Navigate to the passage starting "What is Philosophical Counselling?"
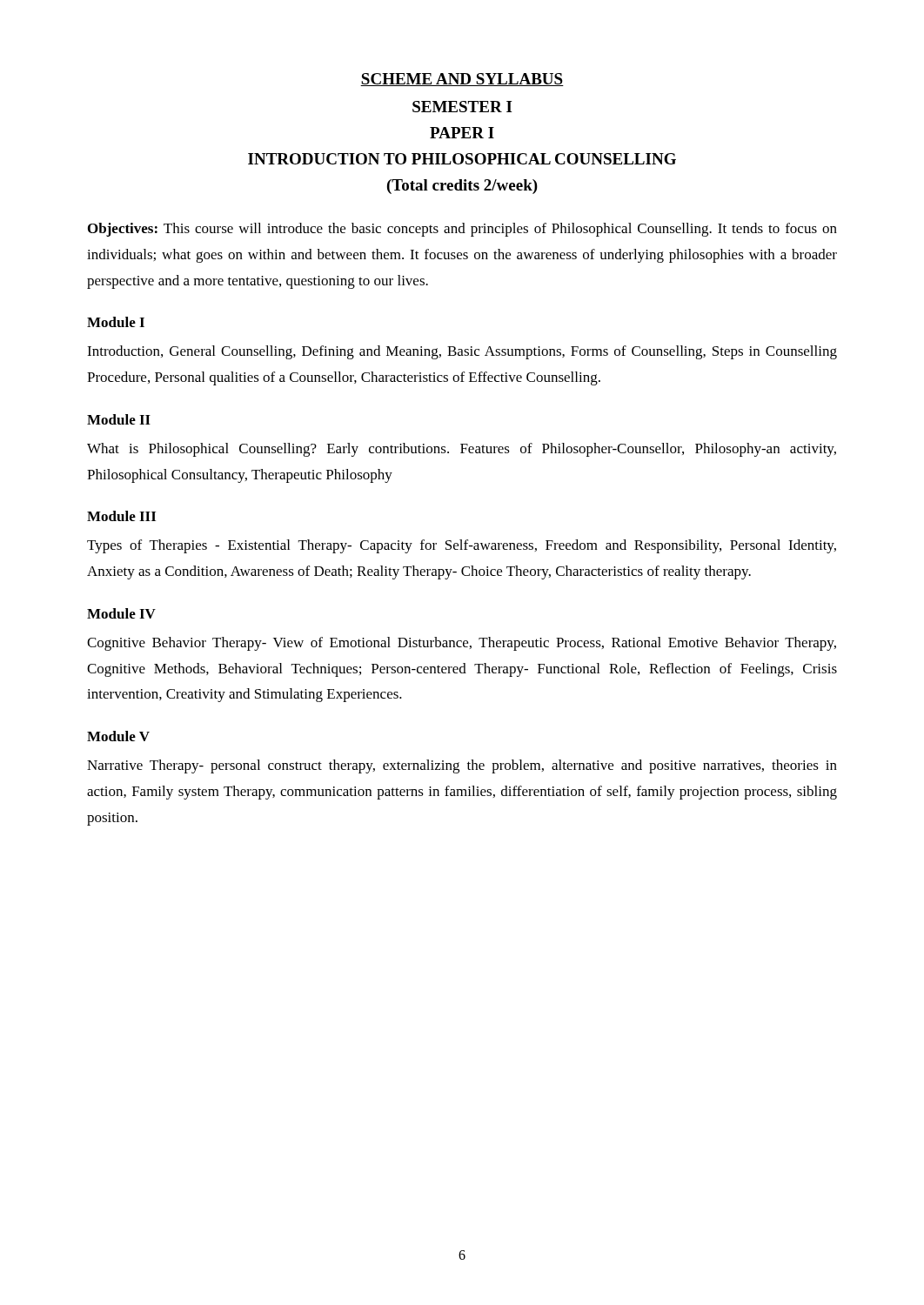The width and height of the screenshot is (924, 1305). [462, 461]
